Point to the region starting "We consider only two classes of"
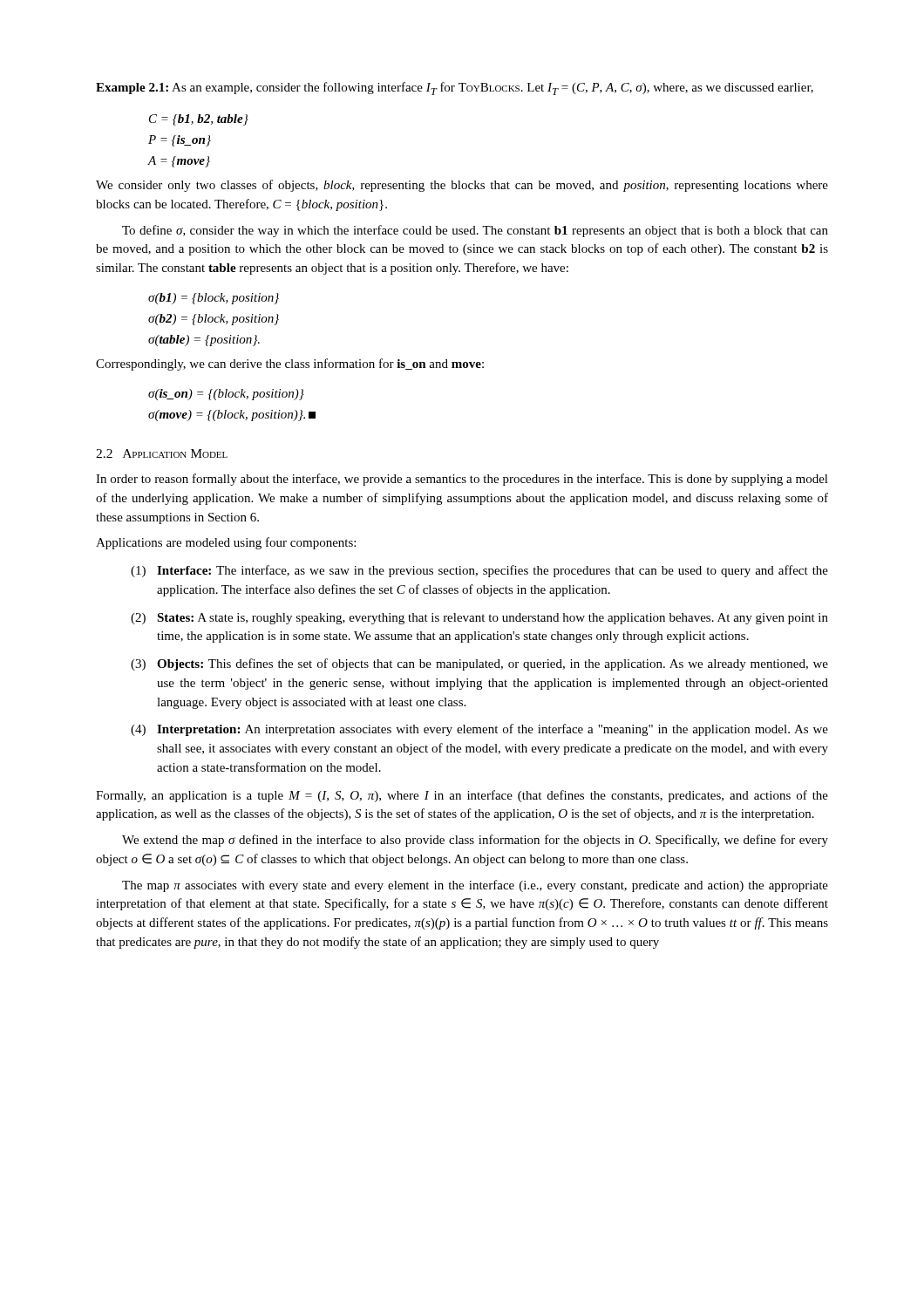This screenshot has height=1308, width=924. (x=462, y=227)
